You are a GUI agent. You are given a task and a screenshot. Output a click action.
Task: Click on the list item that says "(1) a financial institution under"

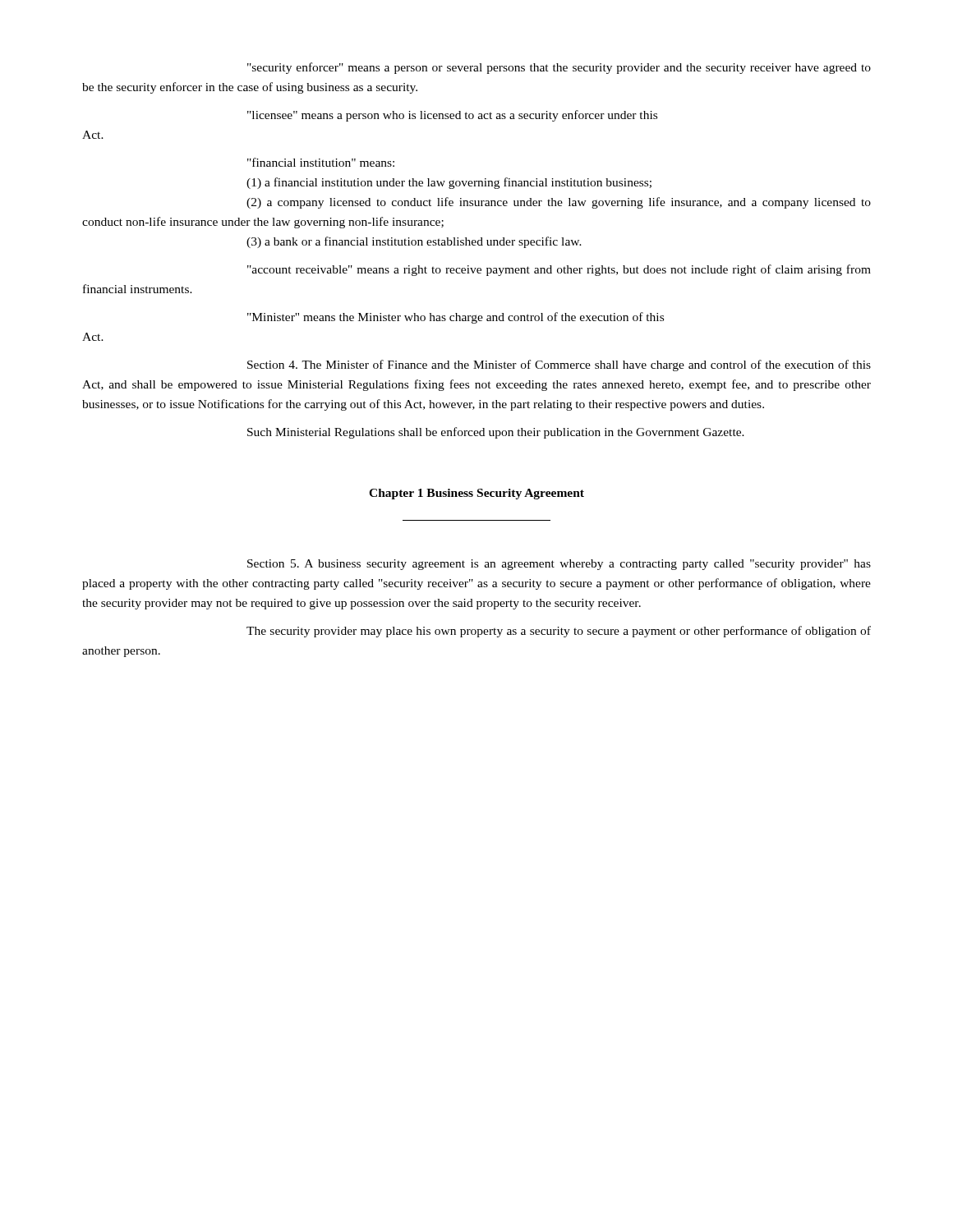tap(476, 182)
